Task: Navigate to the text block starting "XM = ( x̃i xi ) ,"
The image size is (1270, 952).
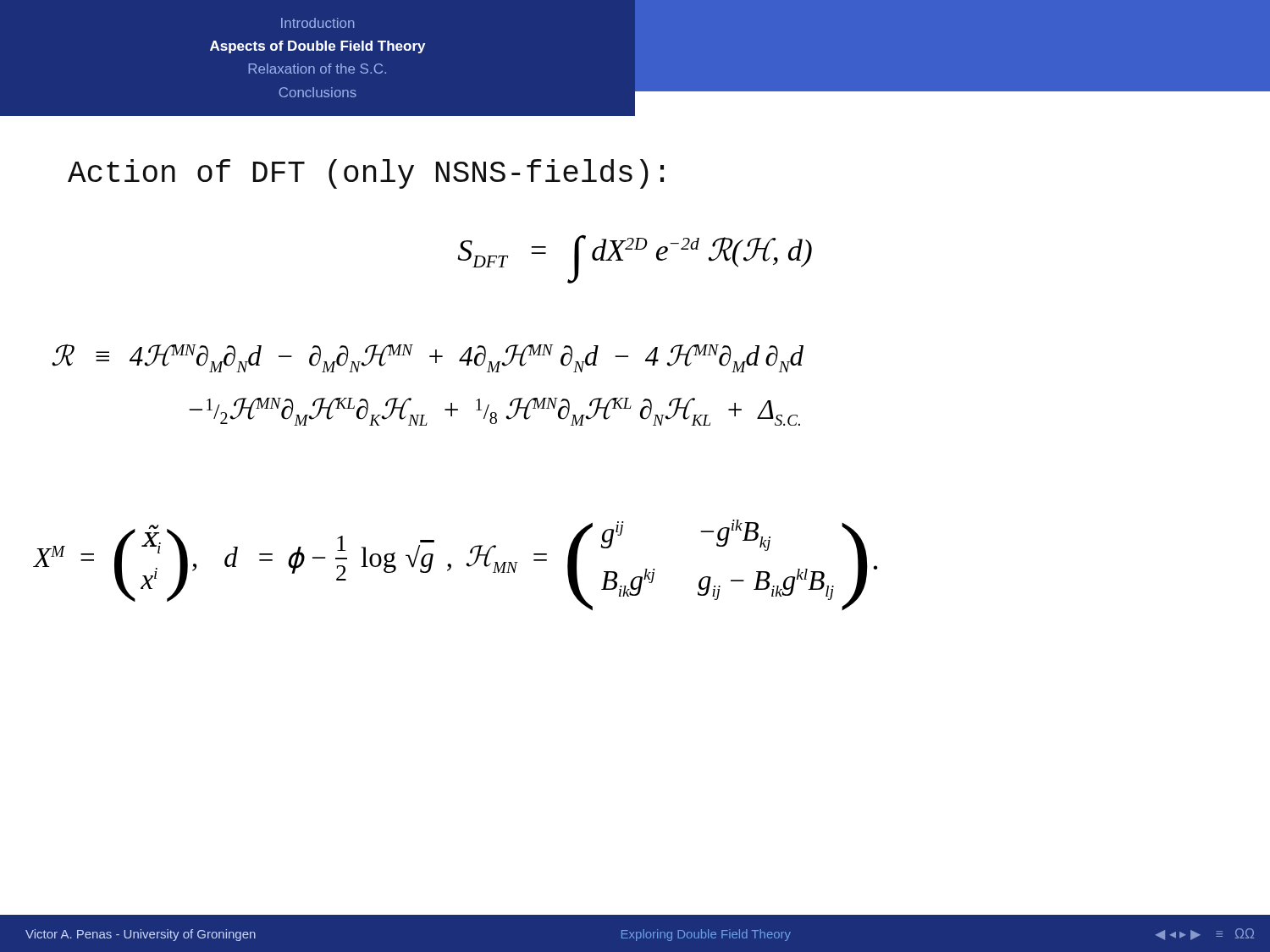Action: (457, 558)
